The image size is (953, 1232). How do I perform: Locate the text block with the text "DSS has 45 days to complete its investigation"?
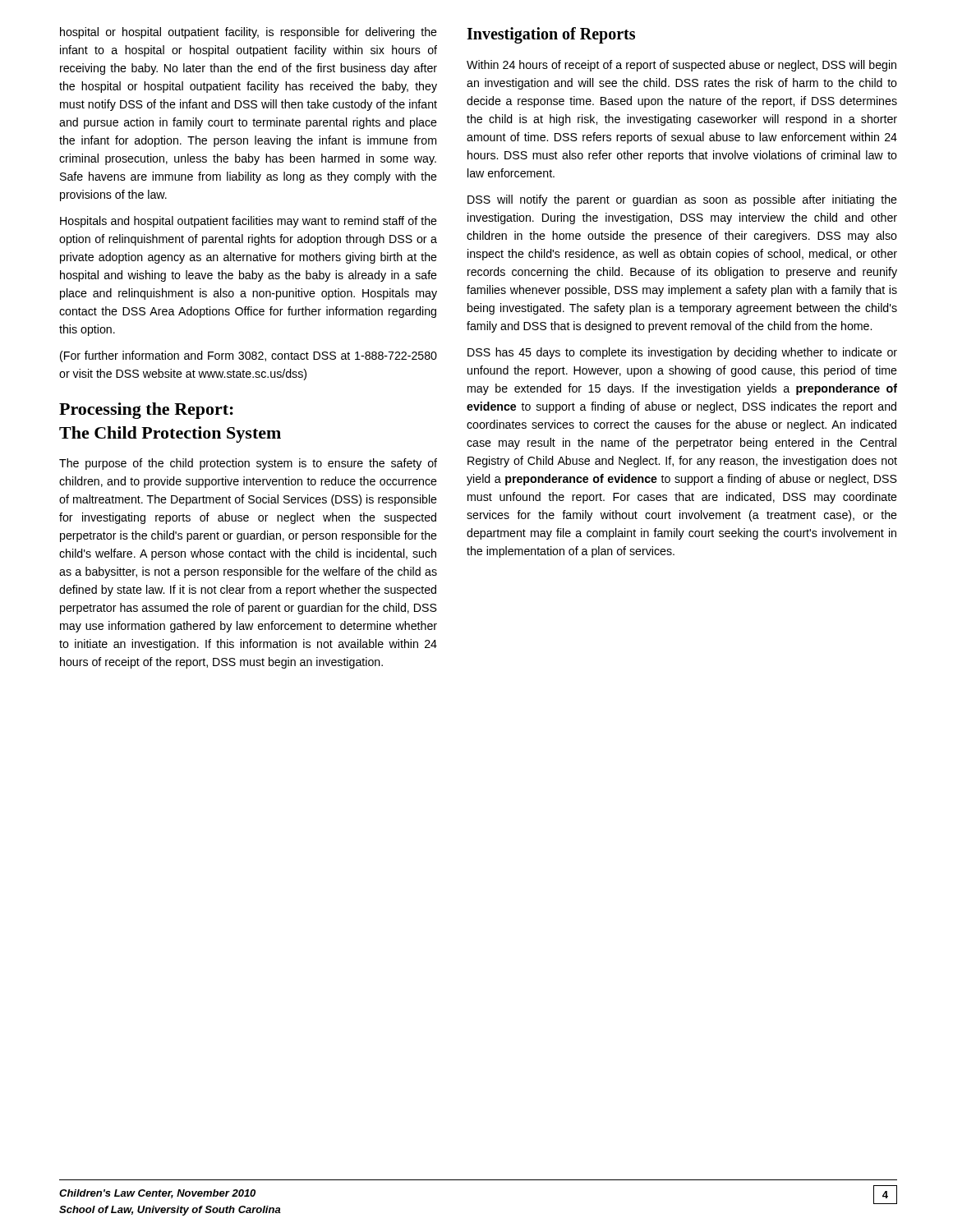(x=682, y=452)
